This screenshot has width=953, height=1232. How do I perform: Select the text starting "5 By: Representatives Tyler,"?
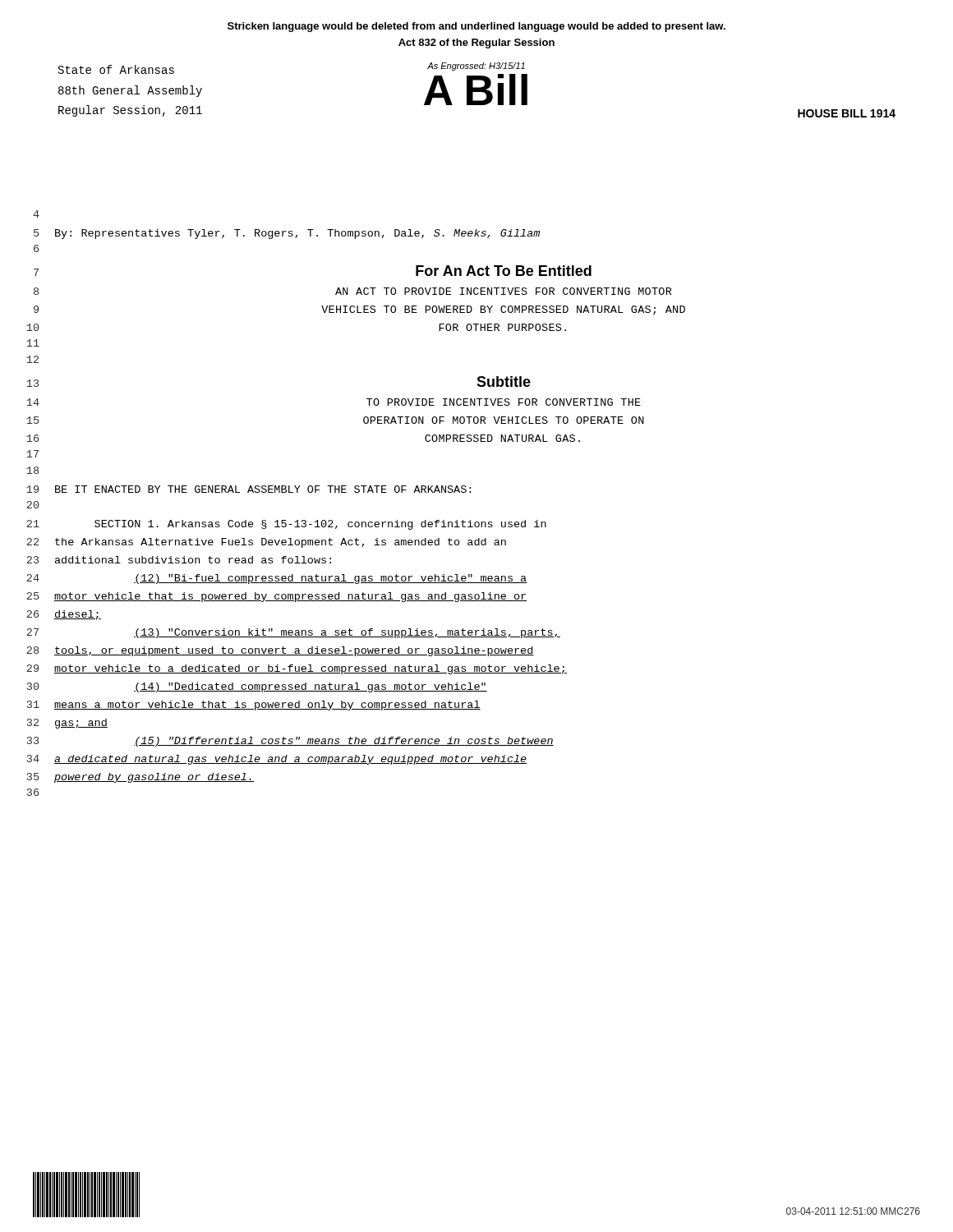(x=476, y=234)
